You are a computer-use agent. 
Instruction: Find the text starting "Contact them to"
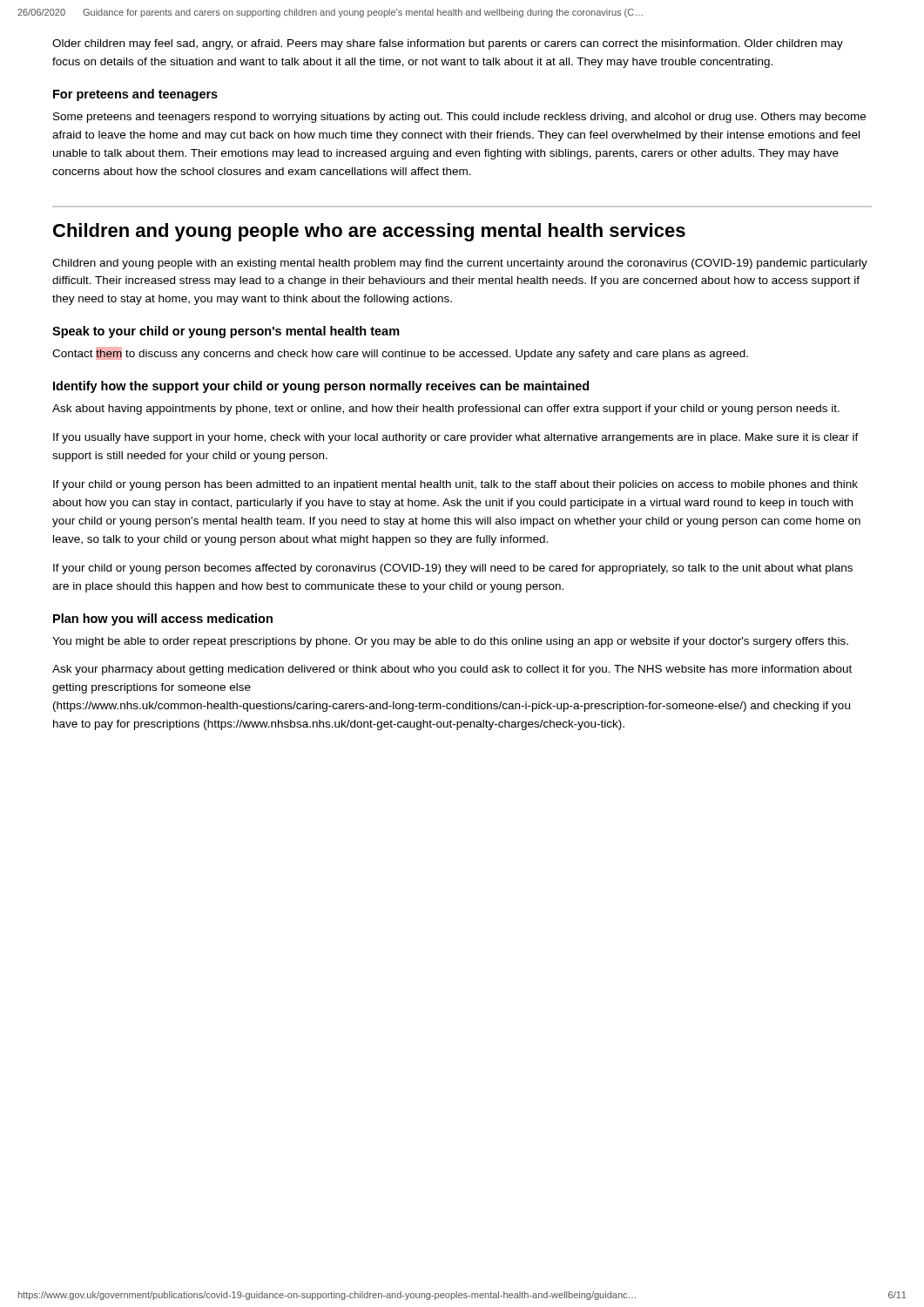point(401,354)
